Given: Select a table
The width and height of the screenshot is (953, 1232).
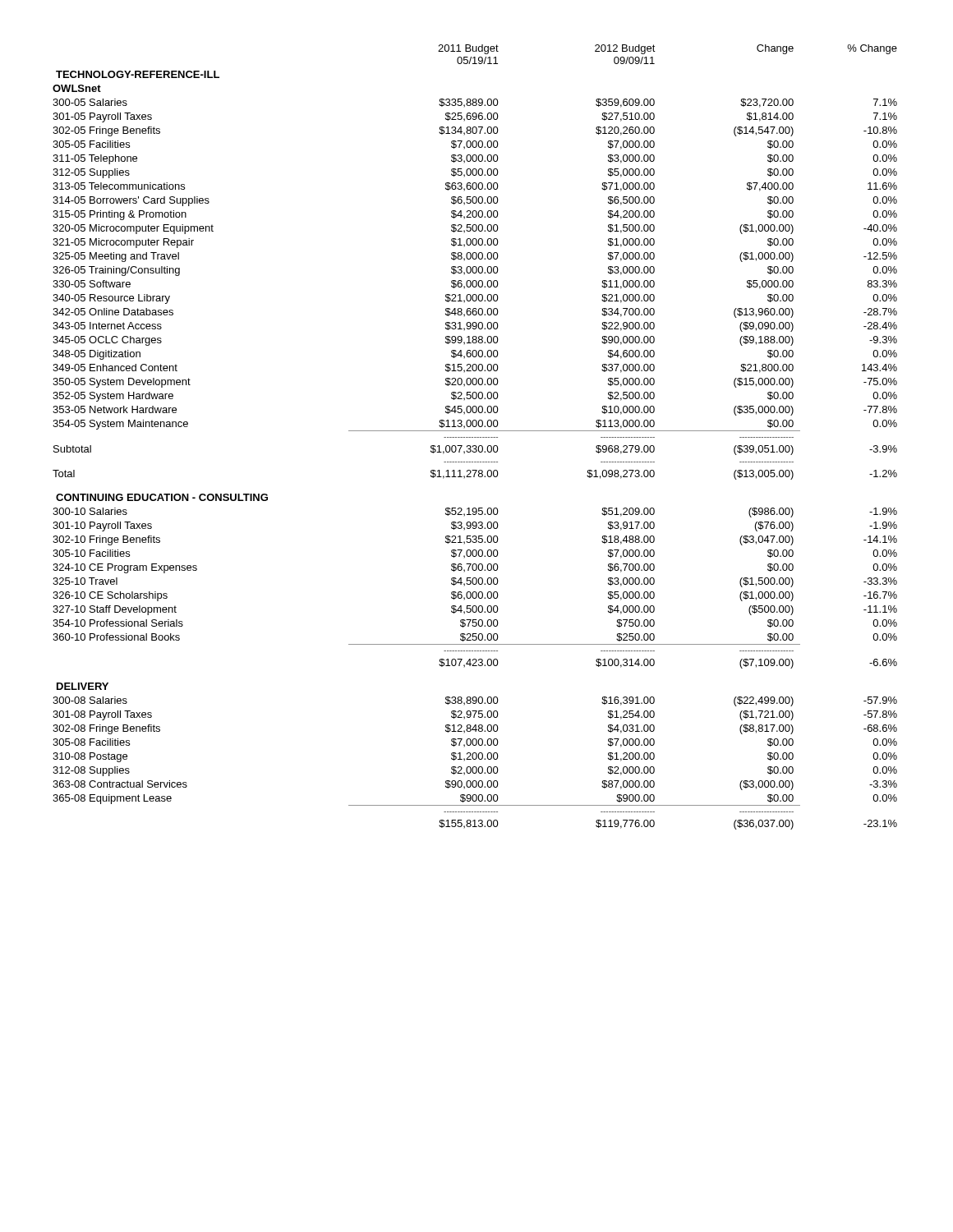Looking at the screenshot, I should pos(476,436).
